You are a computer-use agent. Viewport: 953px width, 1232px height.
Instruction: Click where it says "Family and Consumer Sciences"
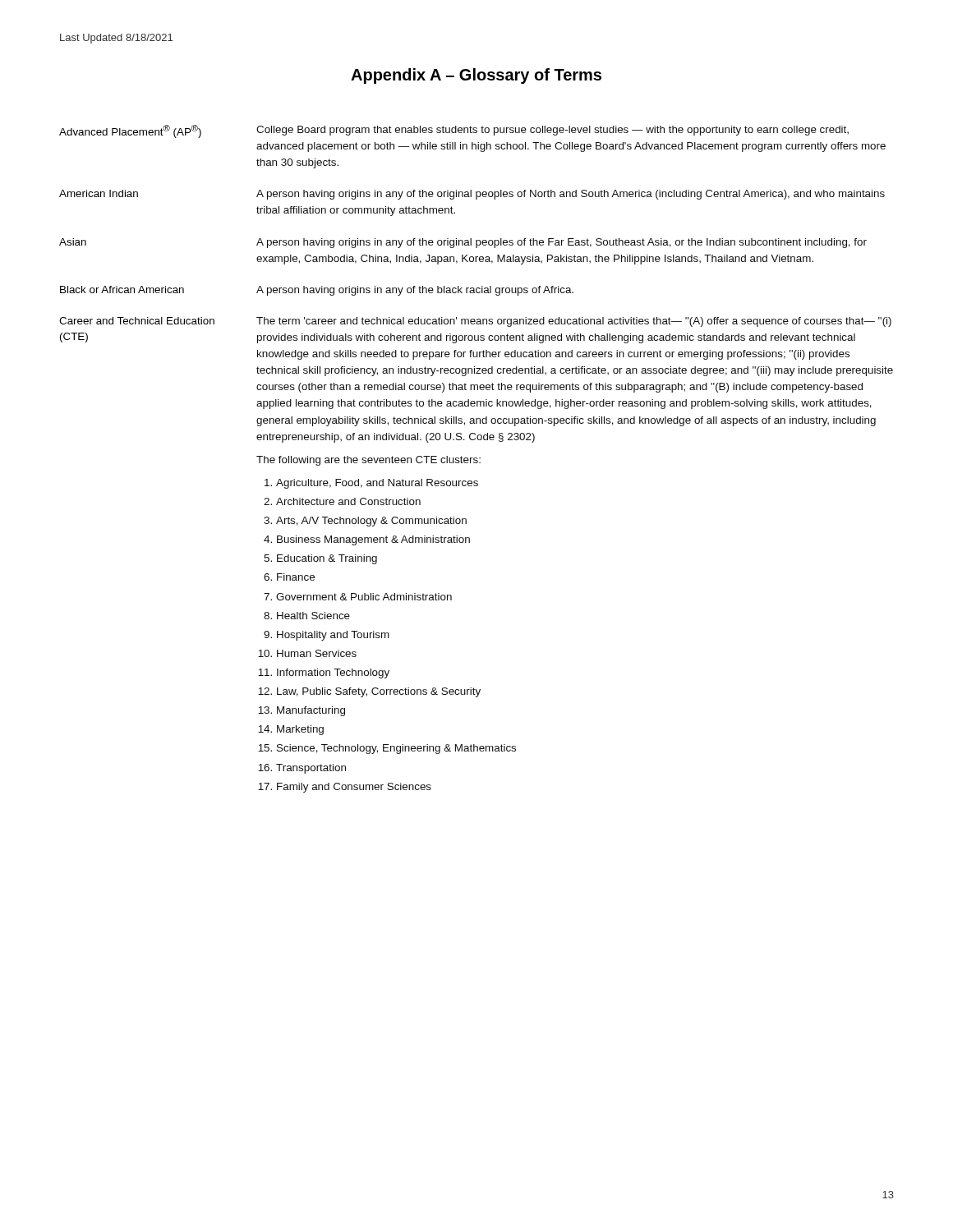coord(354,786)
